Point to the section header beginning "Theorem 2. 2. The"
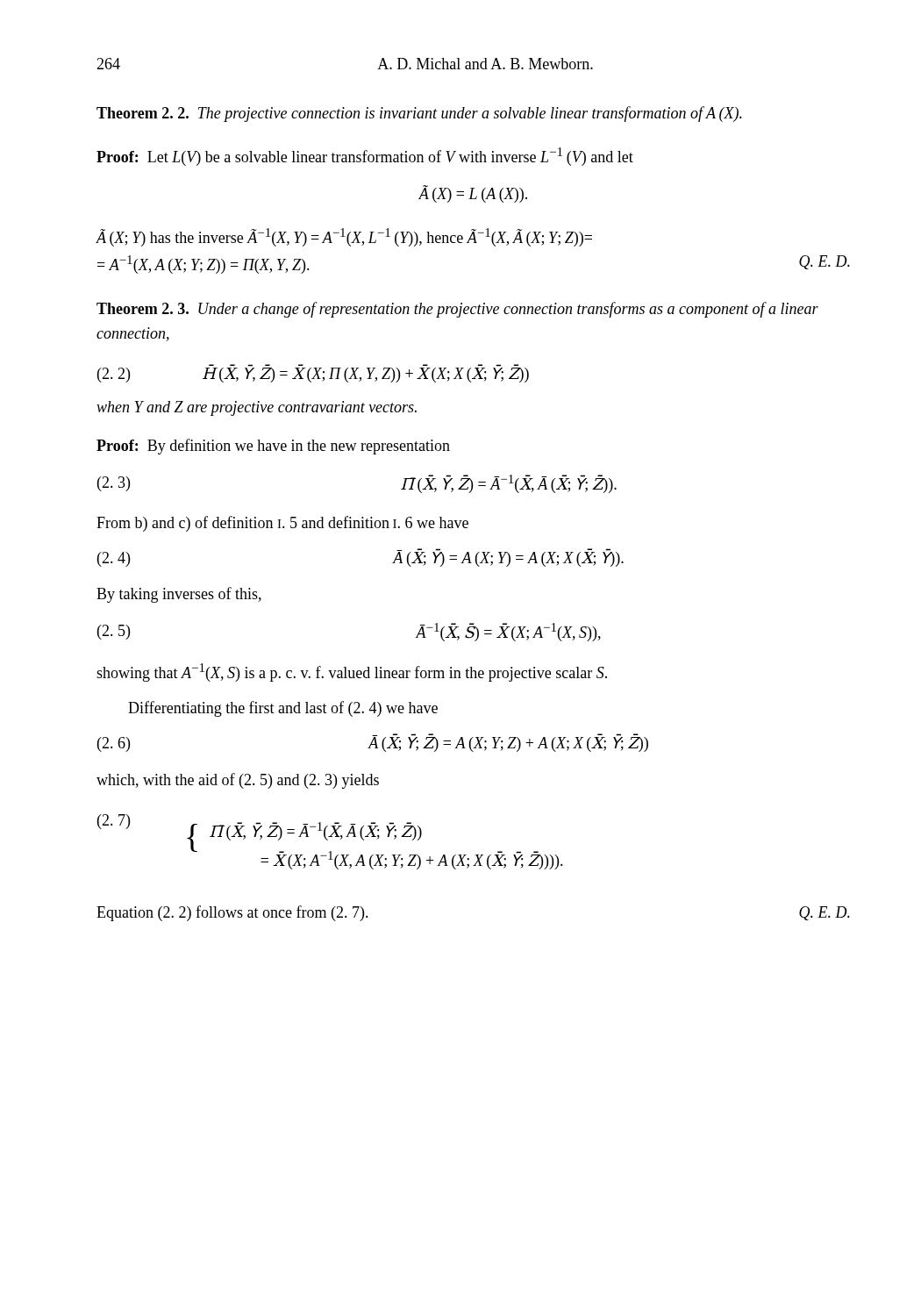Image resolution: width=921 pixels, height=1316 pixels. [420, 113]
